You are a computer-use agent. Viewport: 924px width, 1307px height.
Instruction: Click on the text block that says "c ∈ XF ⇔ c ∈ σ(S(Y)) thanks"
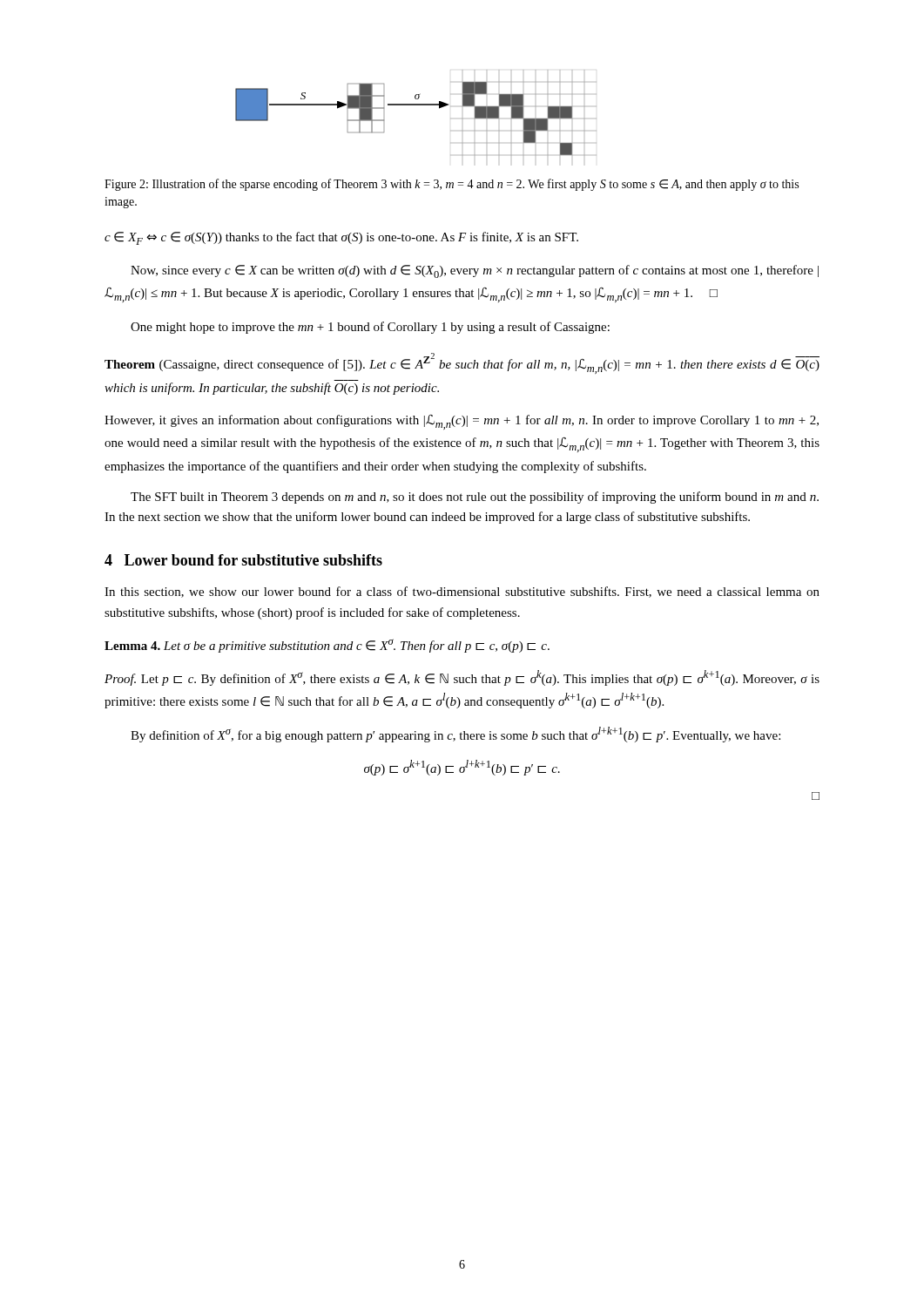(x=462, y=239)
